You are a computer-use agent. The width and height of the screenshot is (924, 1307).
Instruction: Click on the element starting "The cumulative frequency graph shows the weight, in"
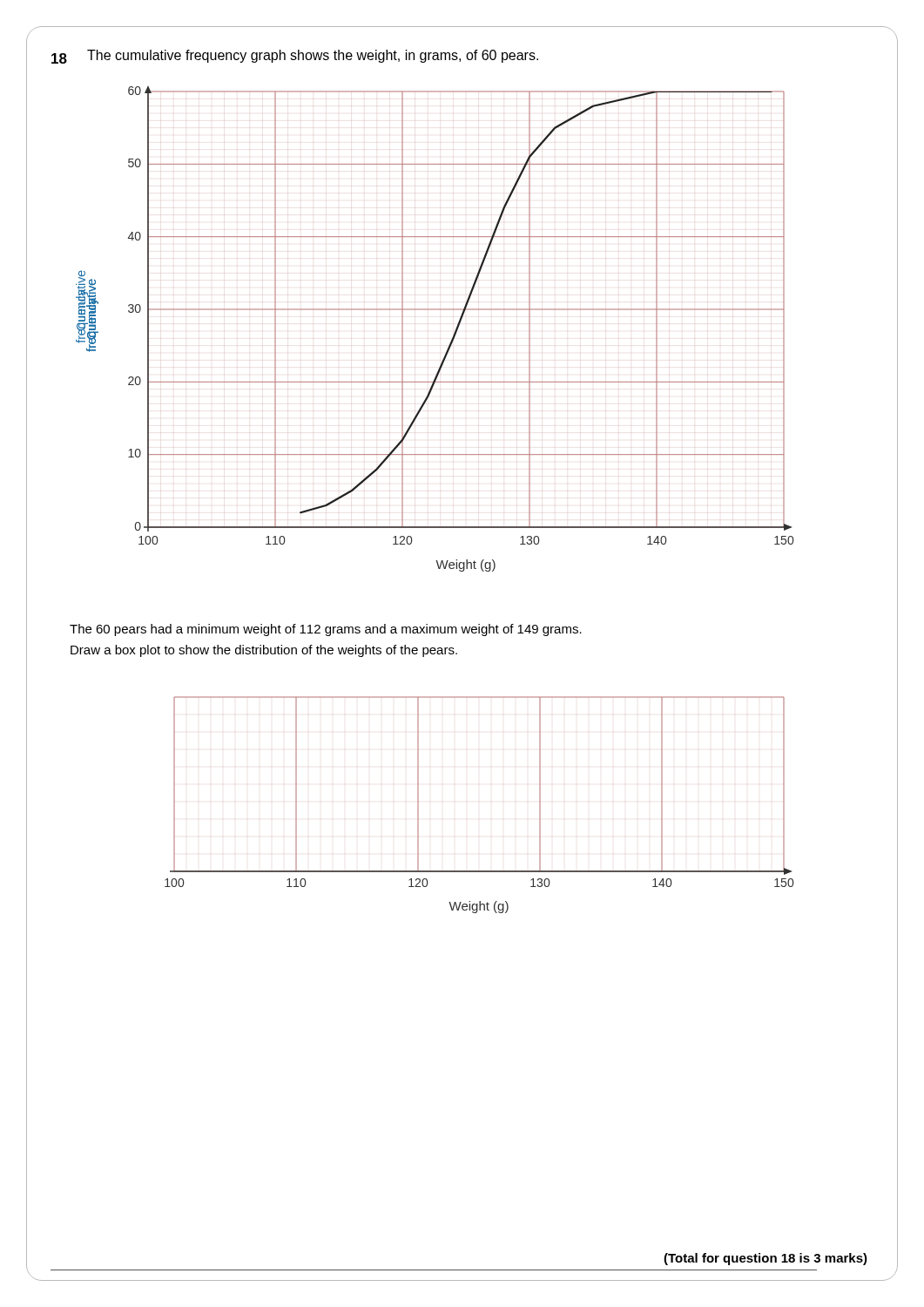[x=313, y=55]
